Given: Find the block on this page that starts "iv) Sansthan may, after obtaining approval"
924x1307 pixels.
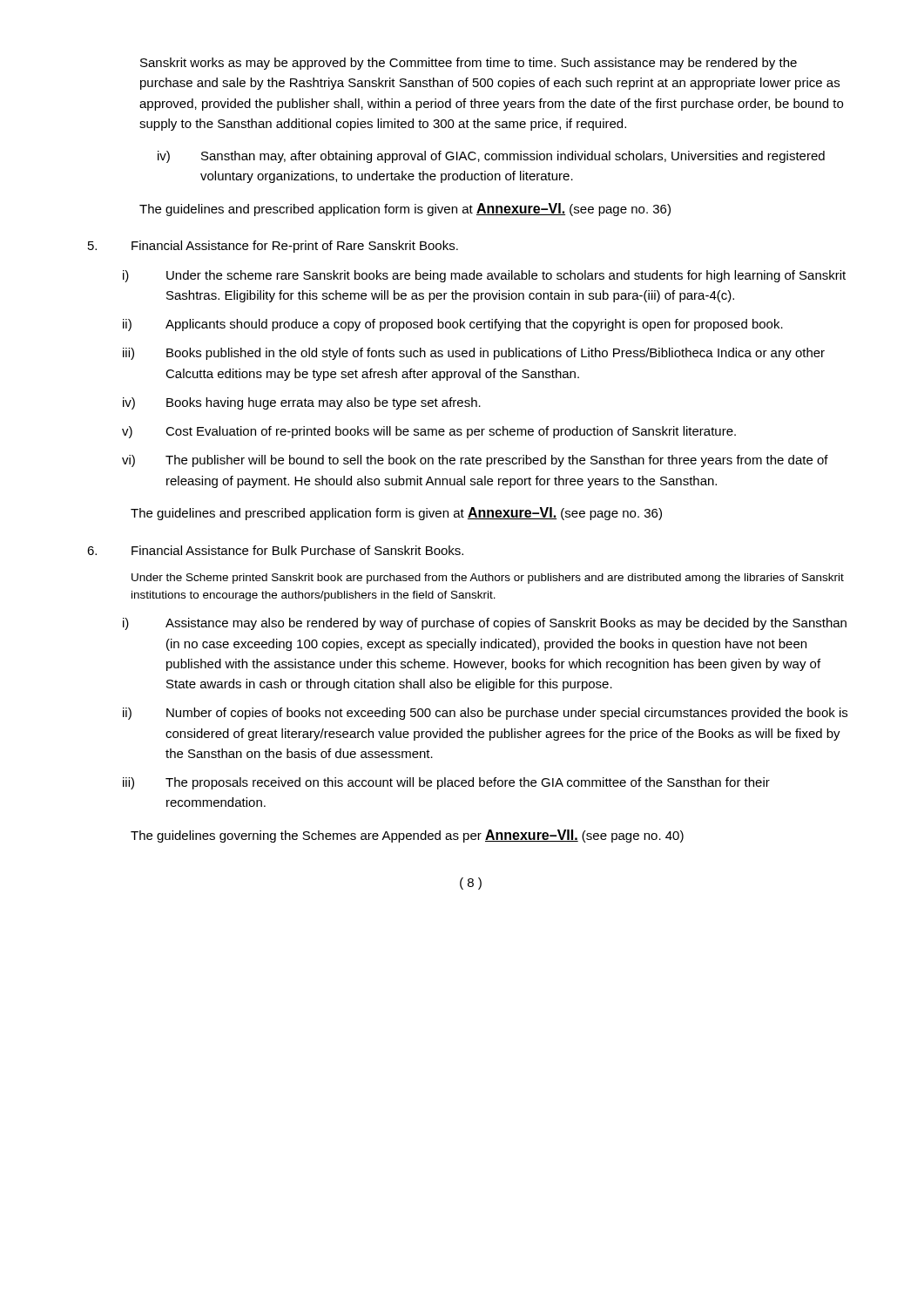Looking at the screenshot, I should click(x=506, y=166).
